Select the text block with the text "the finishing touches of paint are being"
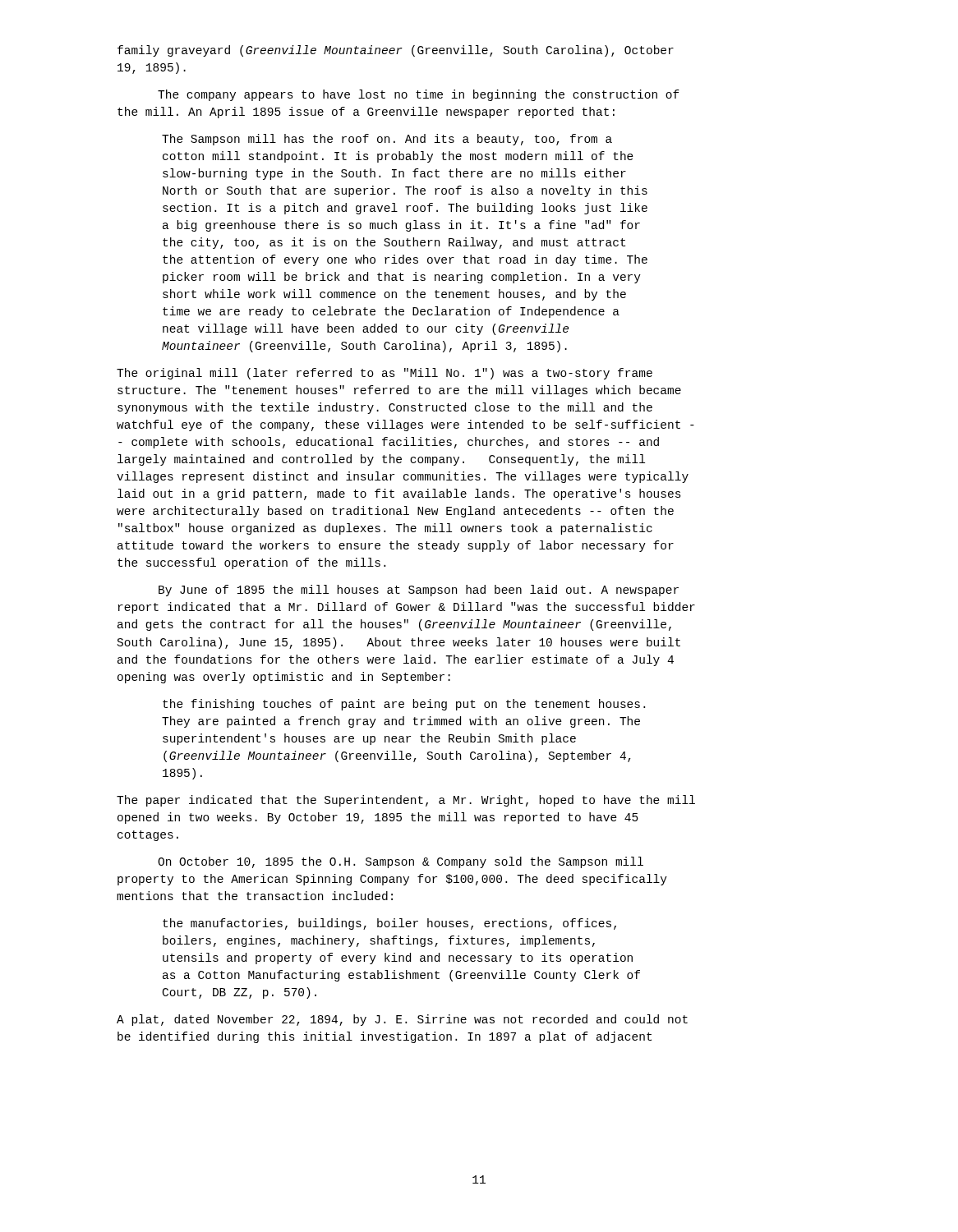 [405, 739]
